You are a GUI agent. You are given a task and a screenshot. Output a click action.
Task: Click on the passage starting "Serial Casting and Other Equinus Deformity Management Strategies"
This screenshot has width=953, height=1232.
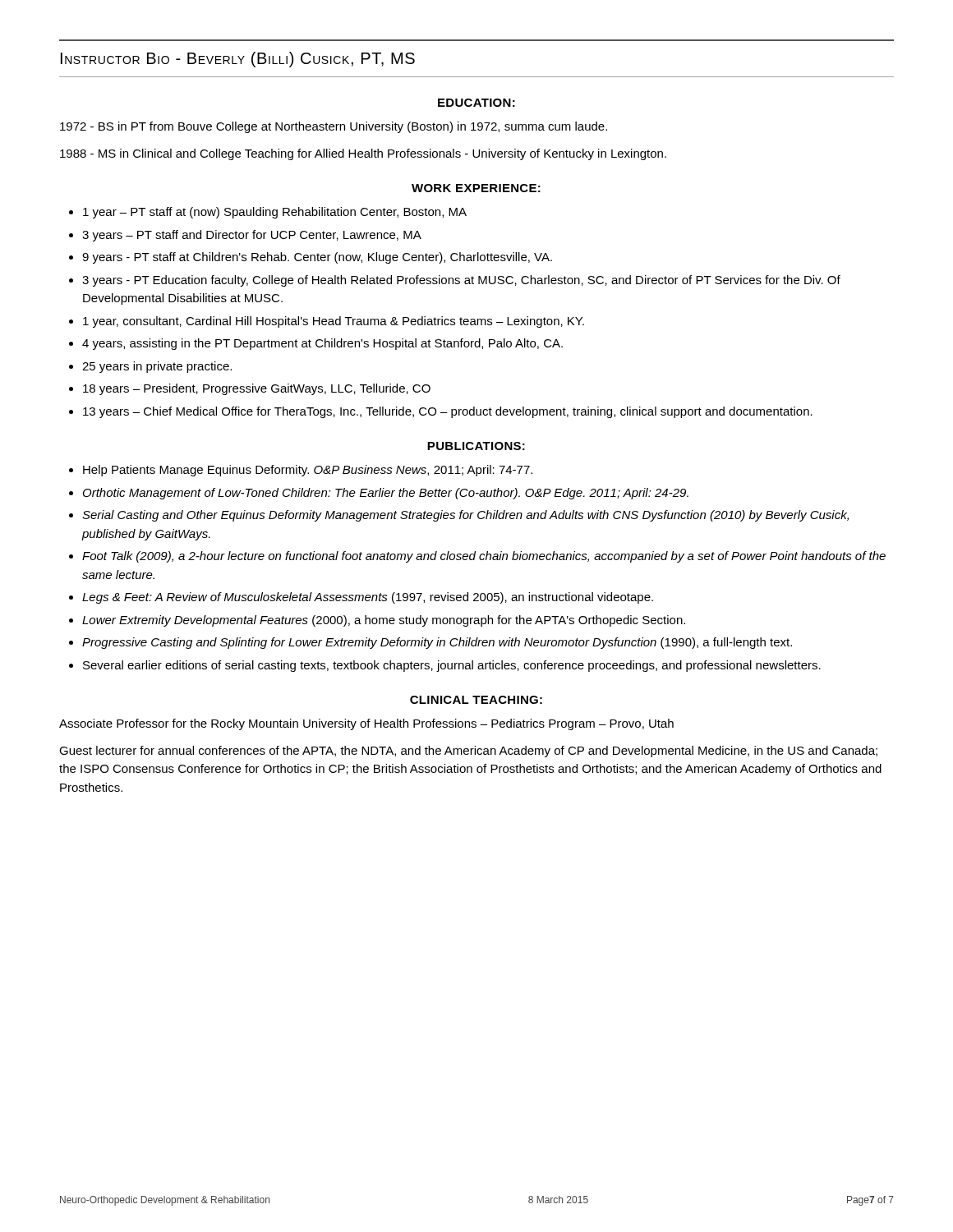tap(466, 524)
